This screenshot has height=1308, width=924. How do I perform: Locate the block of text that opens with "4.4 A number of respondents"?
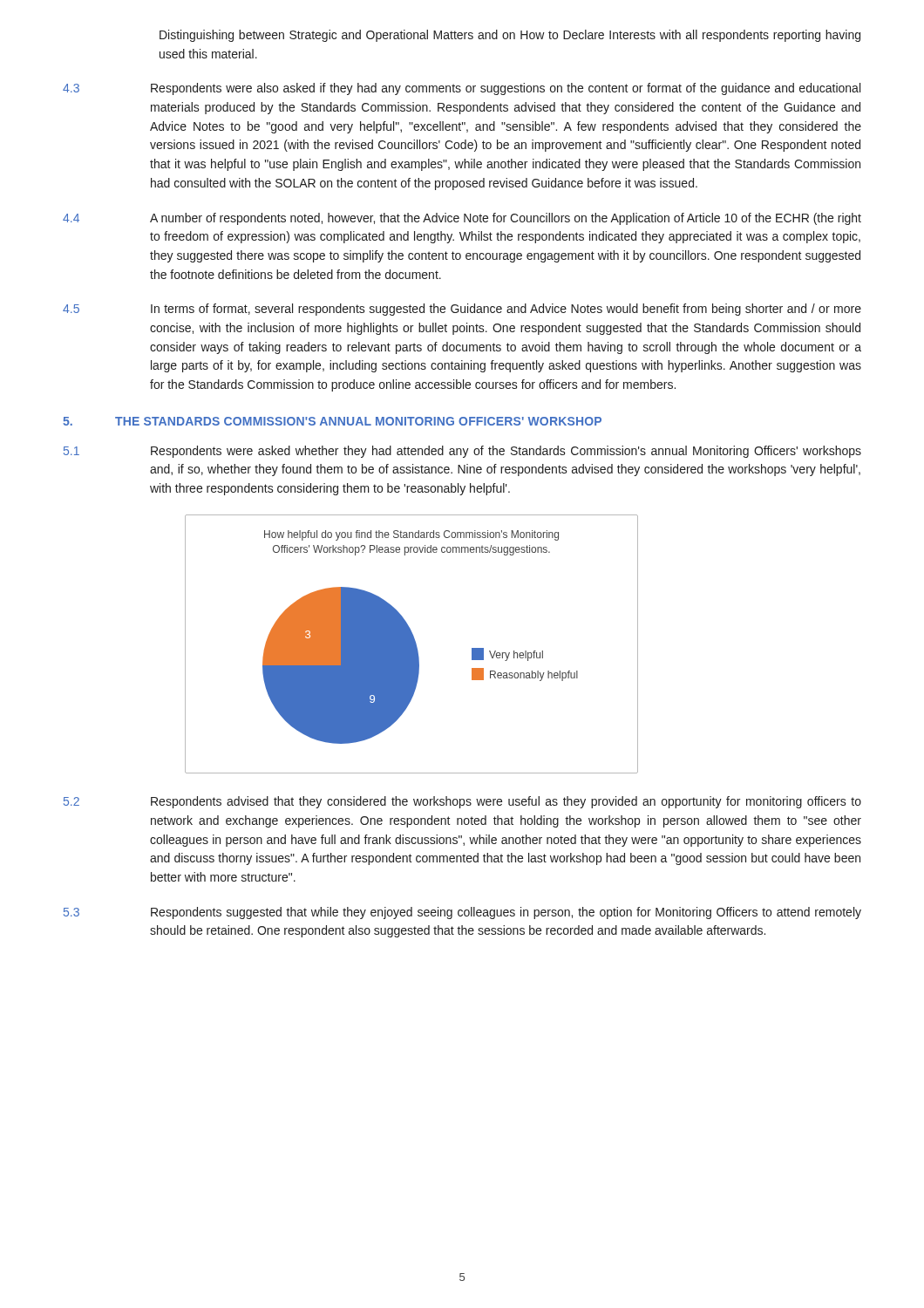click(x=462, y=247)
